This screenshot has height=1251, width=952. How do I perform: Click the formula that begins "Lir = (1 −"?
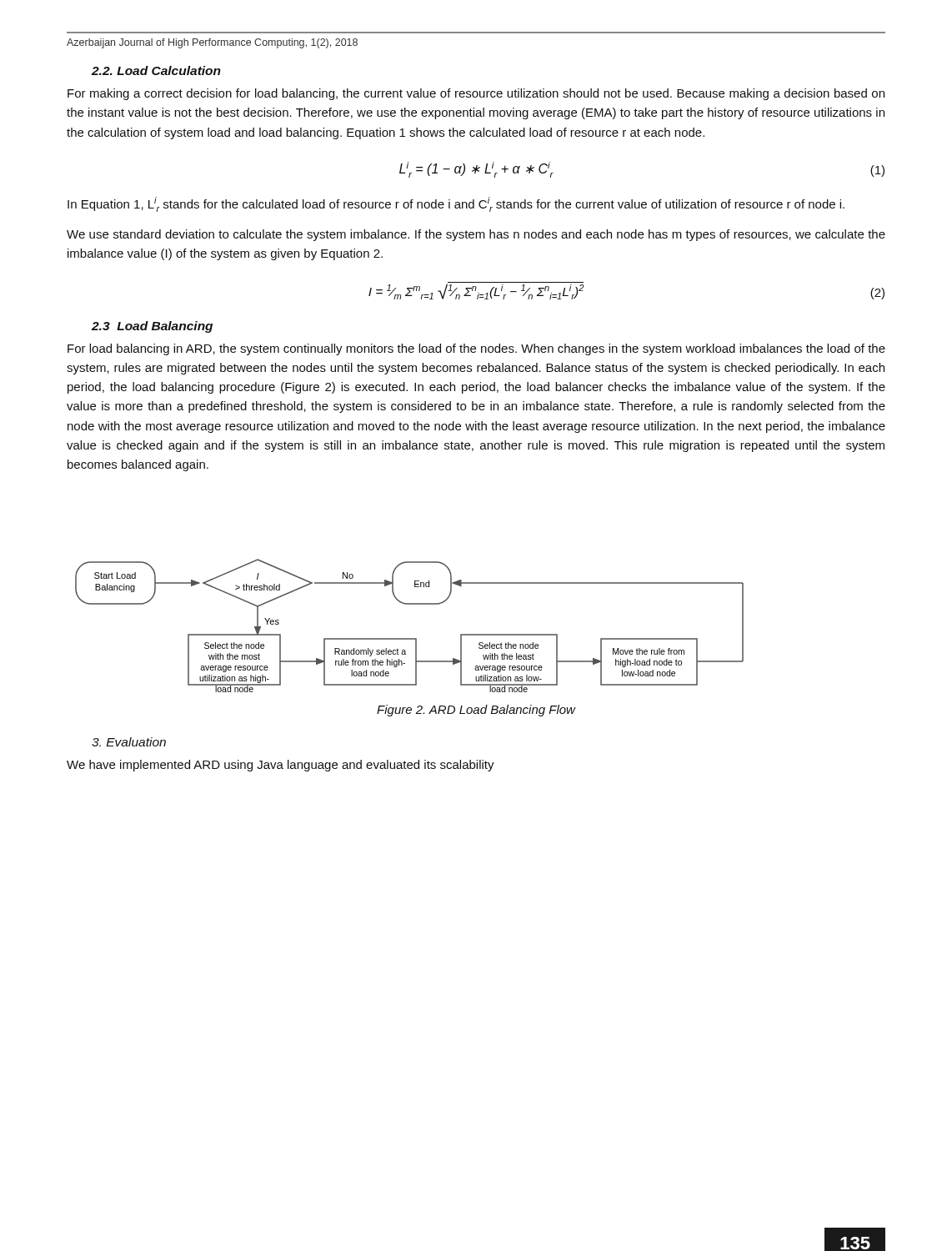coord(476,170)
